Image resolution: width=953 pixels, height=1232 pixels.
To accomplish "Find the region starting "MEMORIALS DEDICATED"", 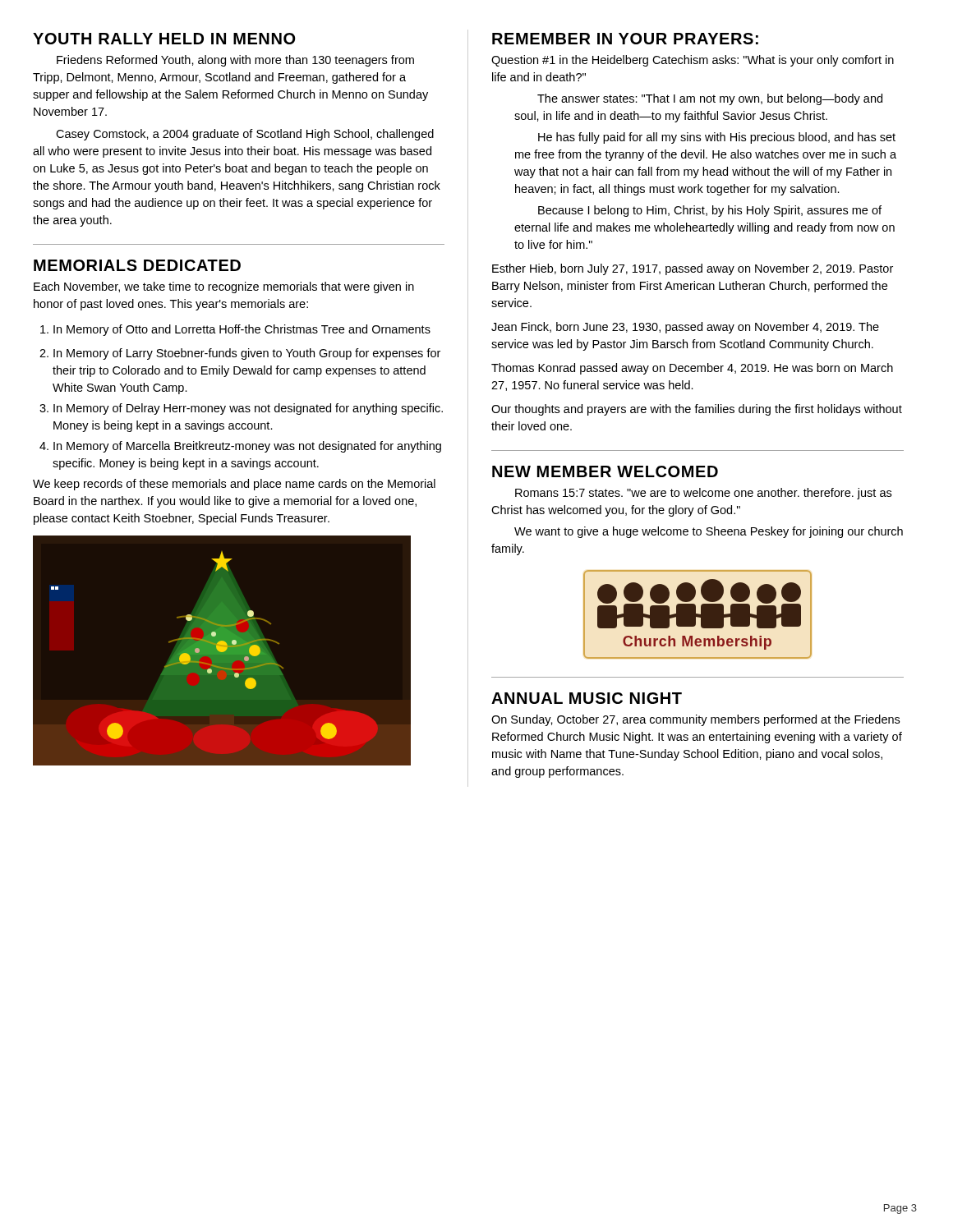I will click(239, 266).
